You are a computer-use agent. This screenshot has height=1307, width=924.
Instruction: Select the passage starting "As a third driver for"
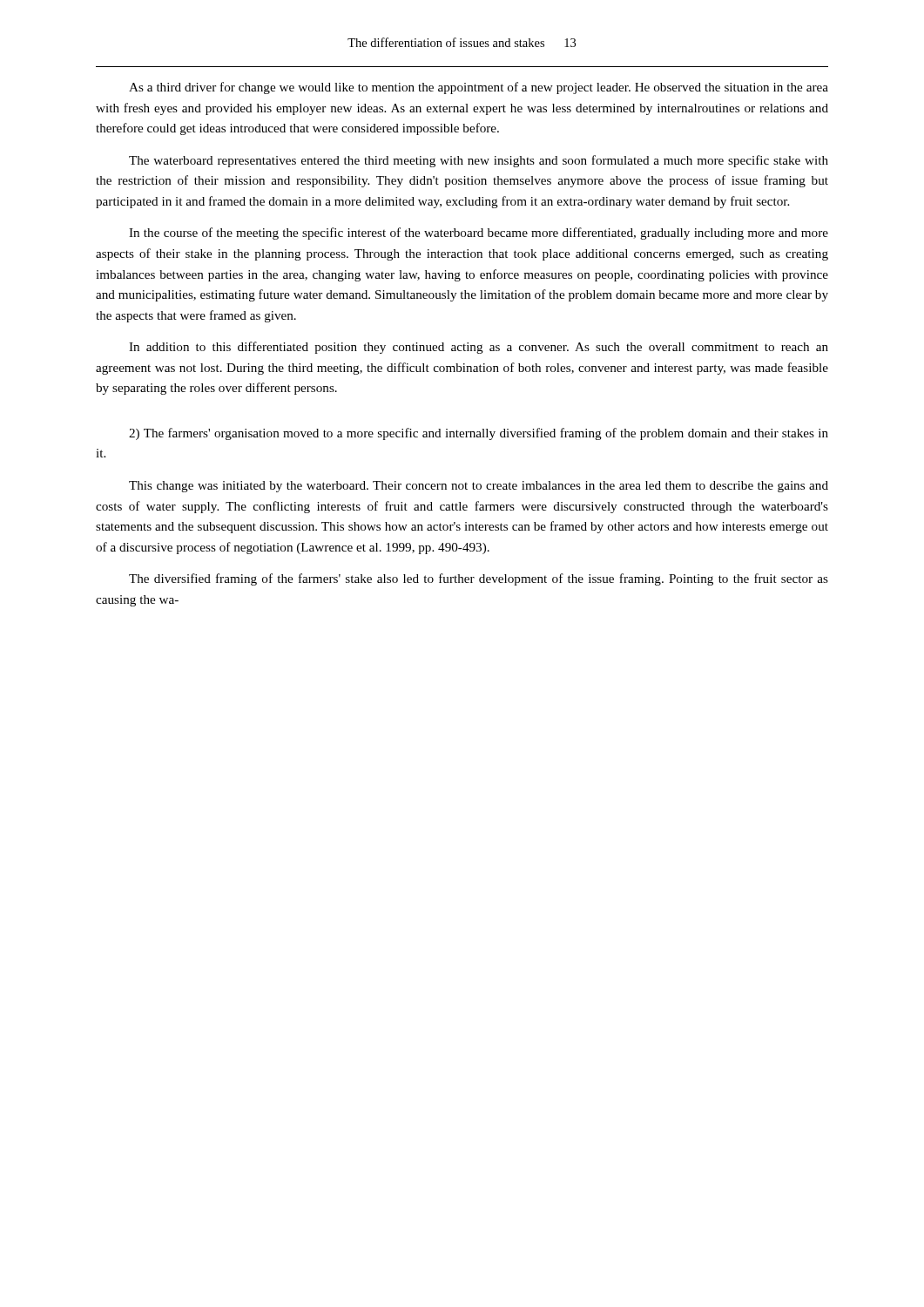click(x=462, y=108)
